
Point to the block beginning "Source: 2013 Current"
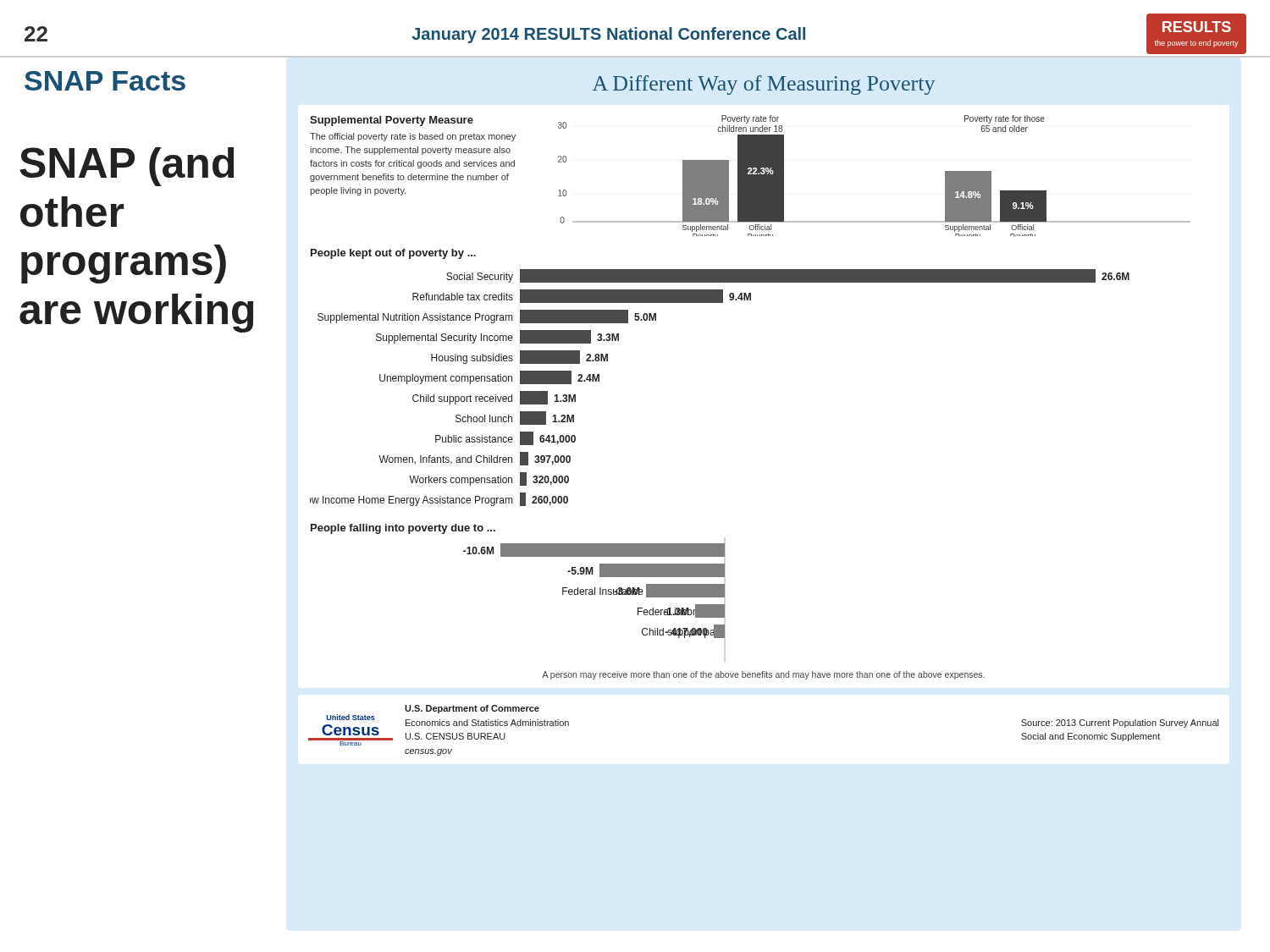click(1120, 729)
